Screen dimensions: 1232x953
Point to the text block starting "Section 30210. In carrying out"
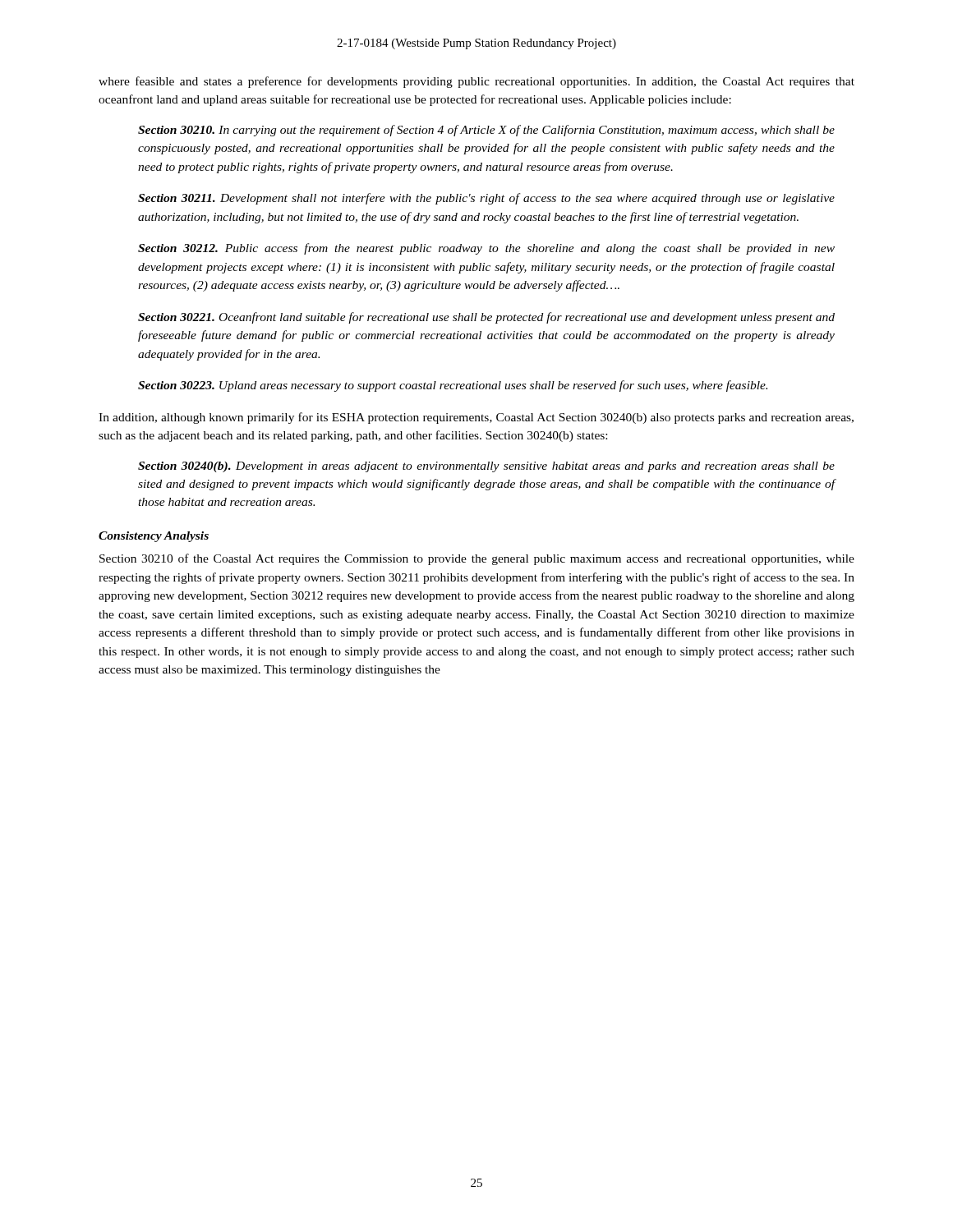(x=486, y=148)
